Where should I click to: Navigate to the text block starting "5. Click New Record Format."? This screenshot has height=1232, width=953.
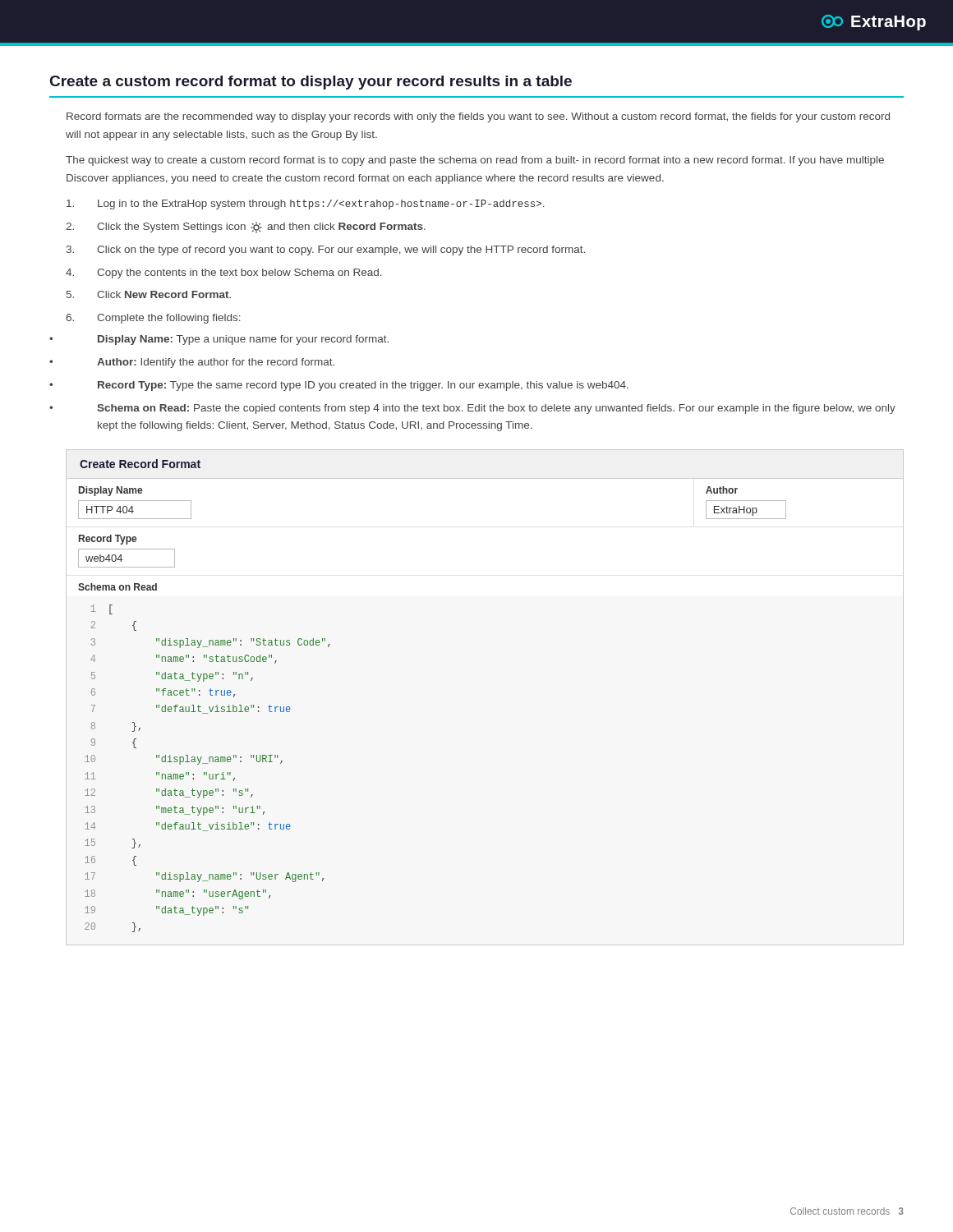coord(149,294)
